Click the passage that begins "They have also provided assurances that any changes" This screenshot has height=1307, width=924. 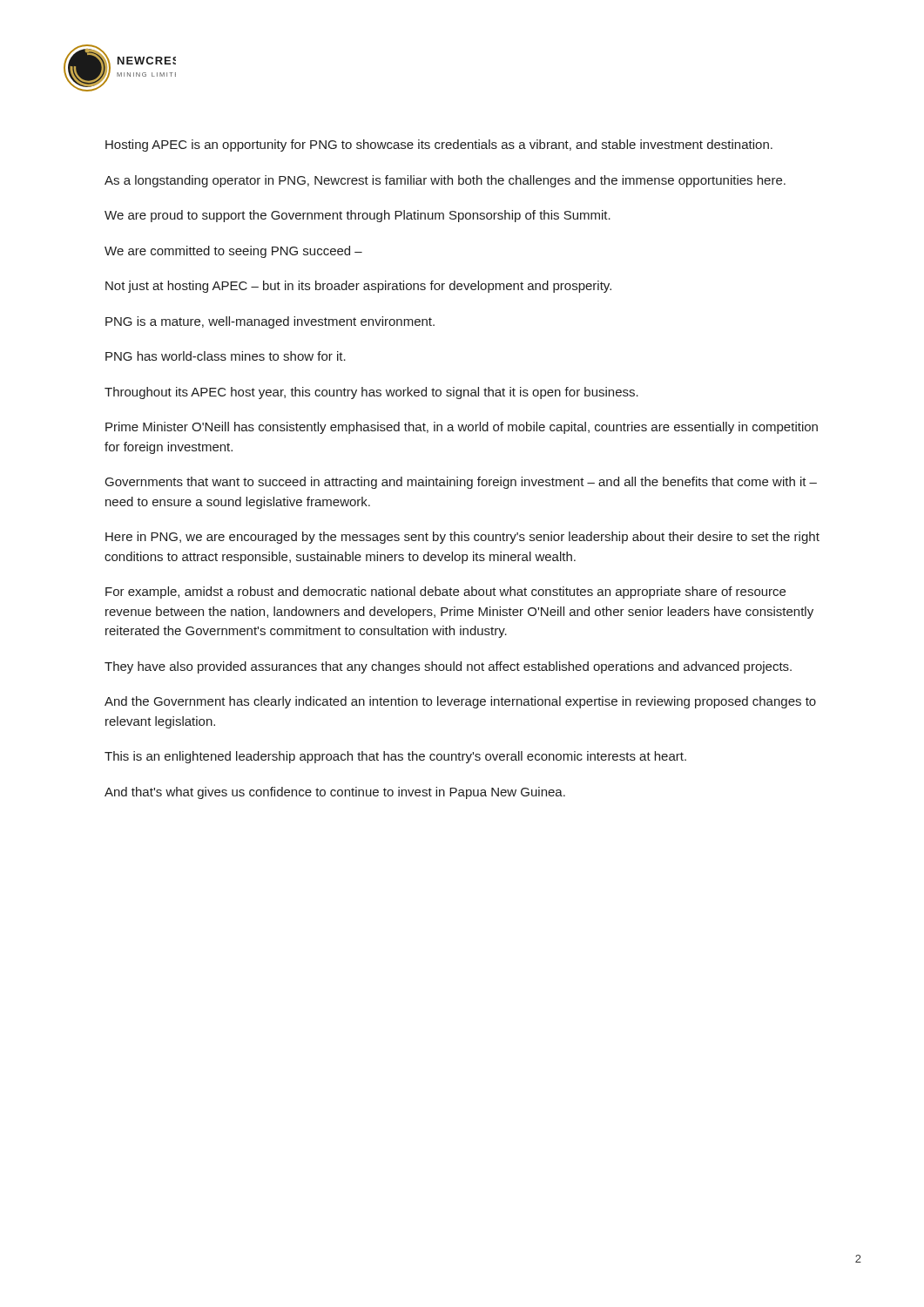pyautogui.click(x=449, y=666)
